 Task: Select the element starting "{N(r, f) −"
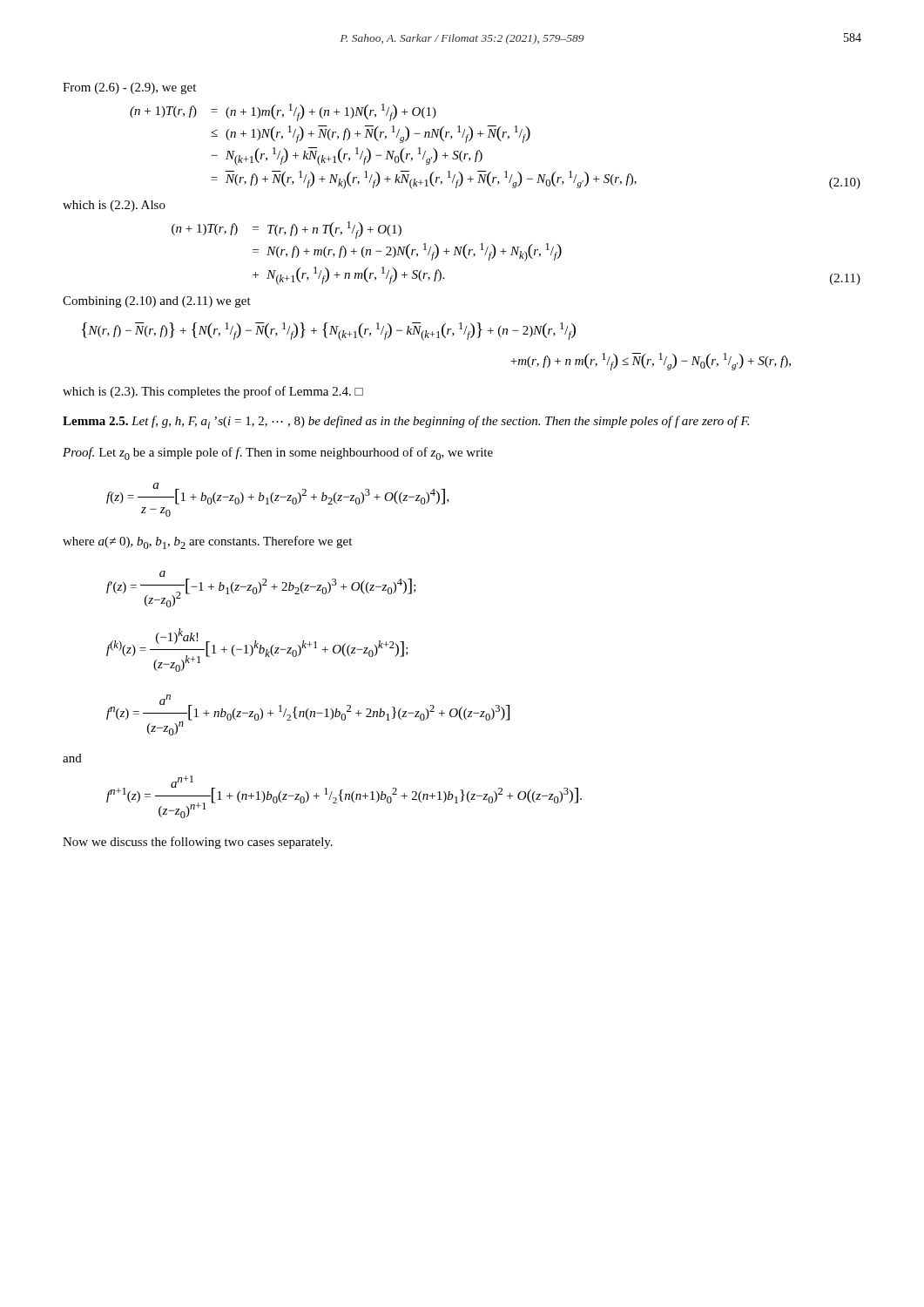[471, 345]
